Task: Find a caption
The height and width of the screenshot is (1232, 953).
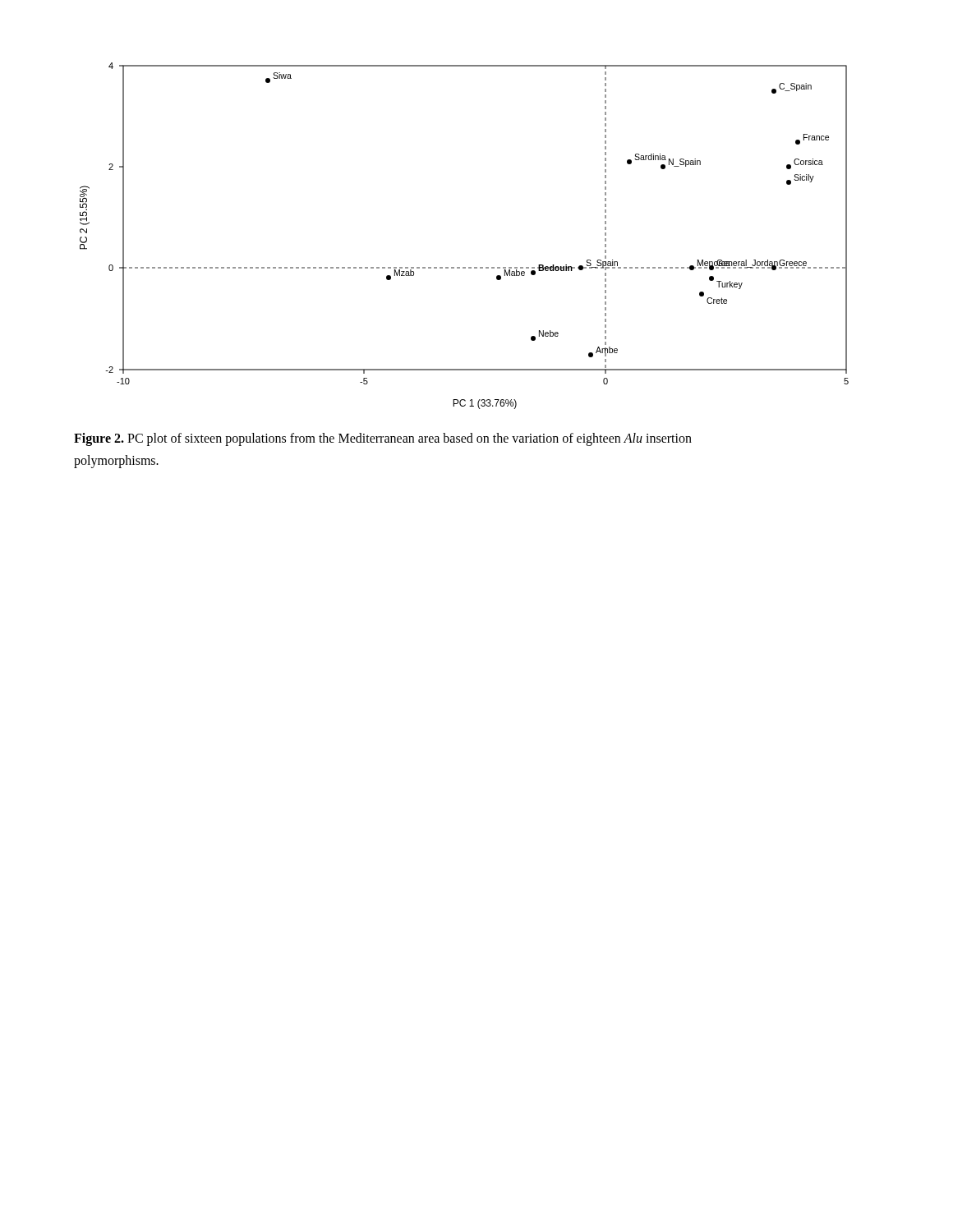Action: point(383,449)
